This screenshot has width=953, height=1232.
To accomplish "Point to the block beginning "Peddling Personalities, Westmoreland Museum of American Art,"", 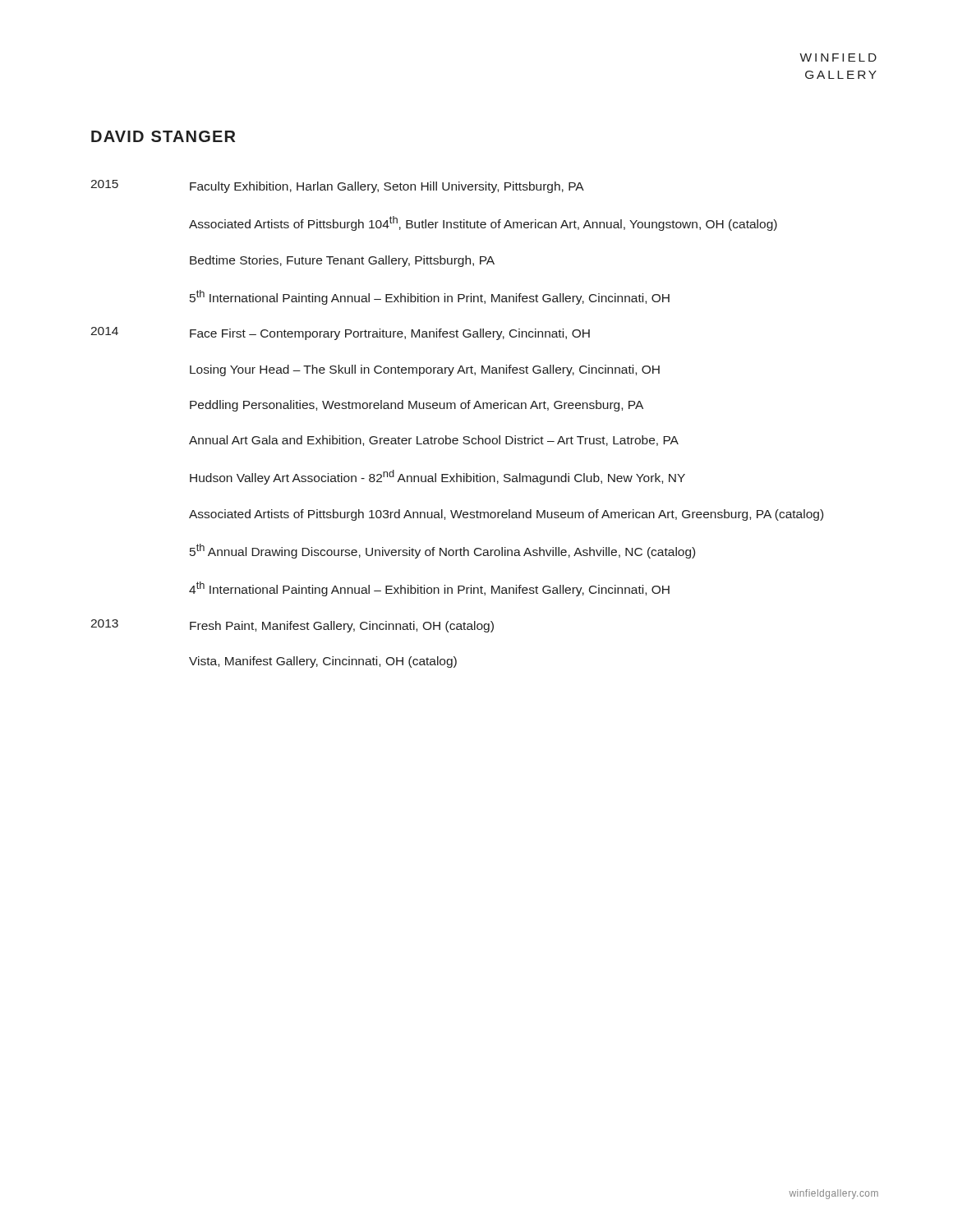I will pyautogui.click(x=416, y=404).
